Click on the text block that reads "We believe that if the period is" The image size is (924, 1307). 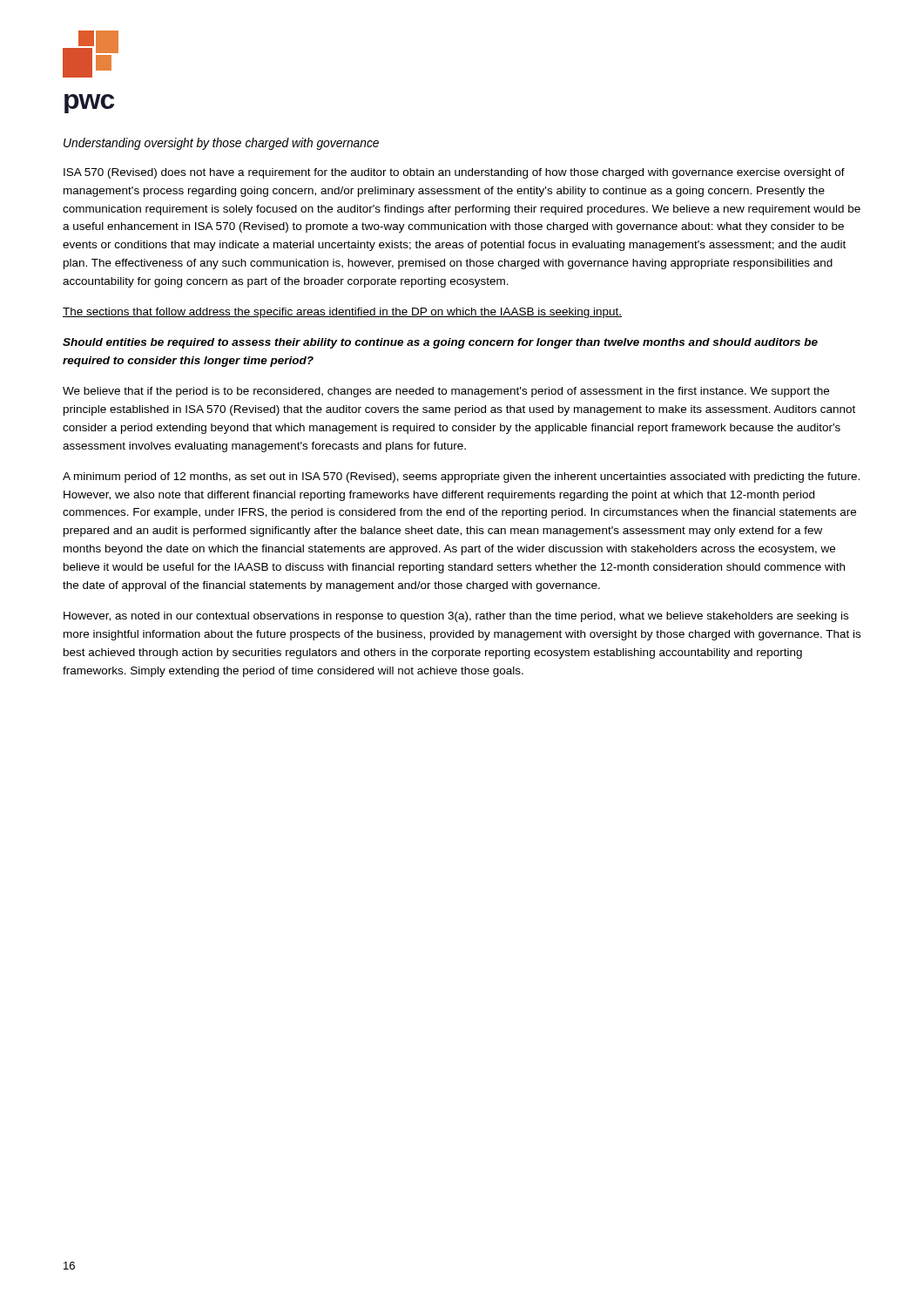tap(459, 418)
